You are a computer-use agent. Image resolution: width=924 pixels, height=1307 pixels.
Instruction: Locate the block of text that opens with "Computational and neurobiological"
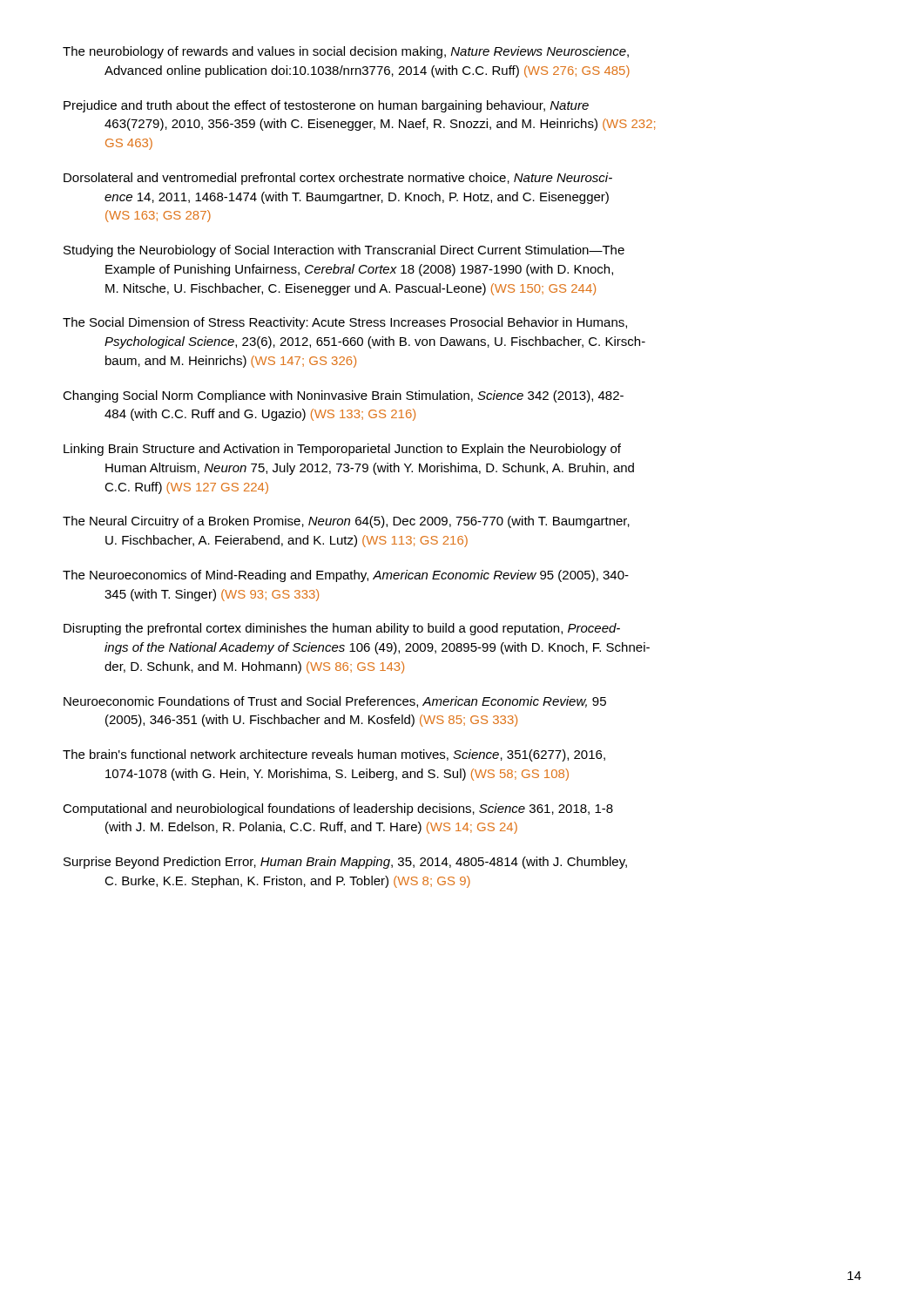click(462, 818)
